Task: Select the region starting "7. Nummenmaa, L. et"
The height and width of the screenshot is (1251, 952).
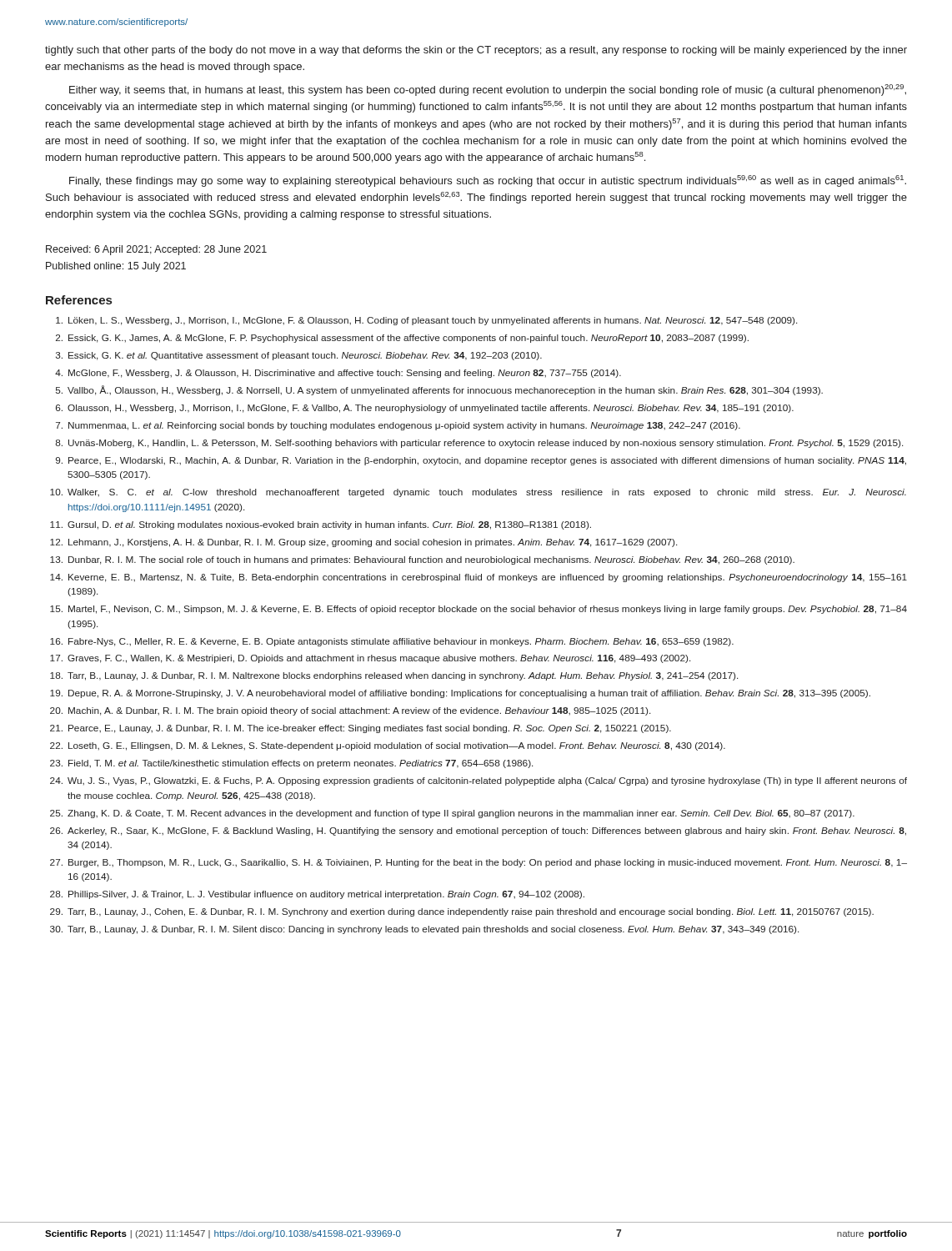Action: click(476, 426)
